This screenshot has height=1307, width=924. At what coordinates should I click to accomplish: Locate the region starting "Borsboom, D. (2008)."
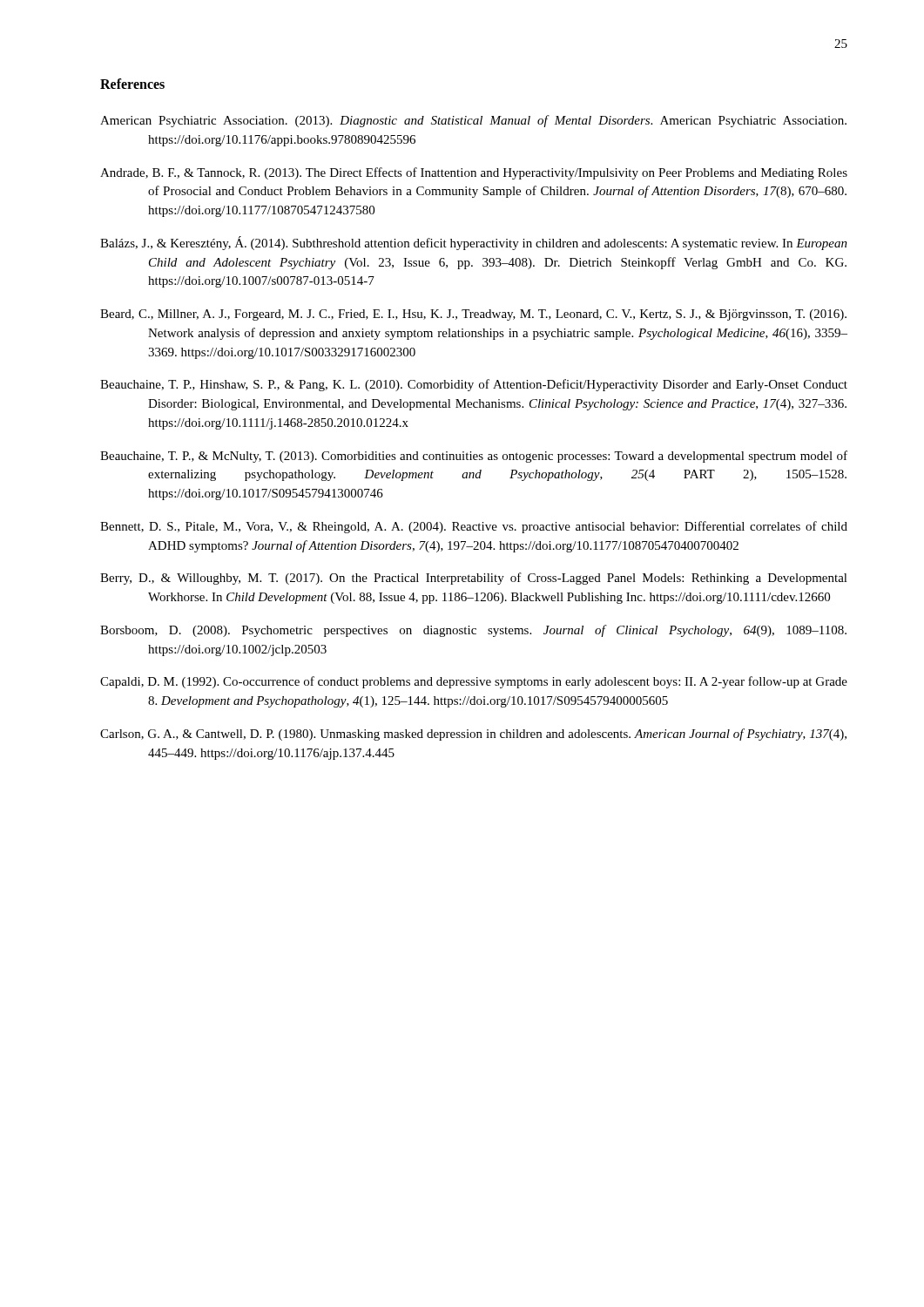474,639
